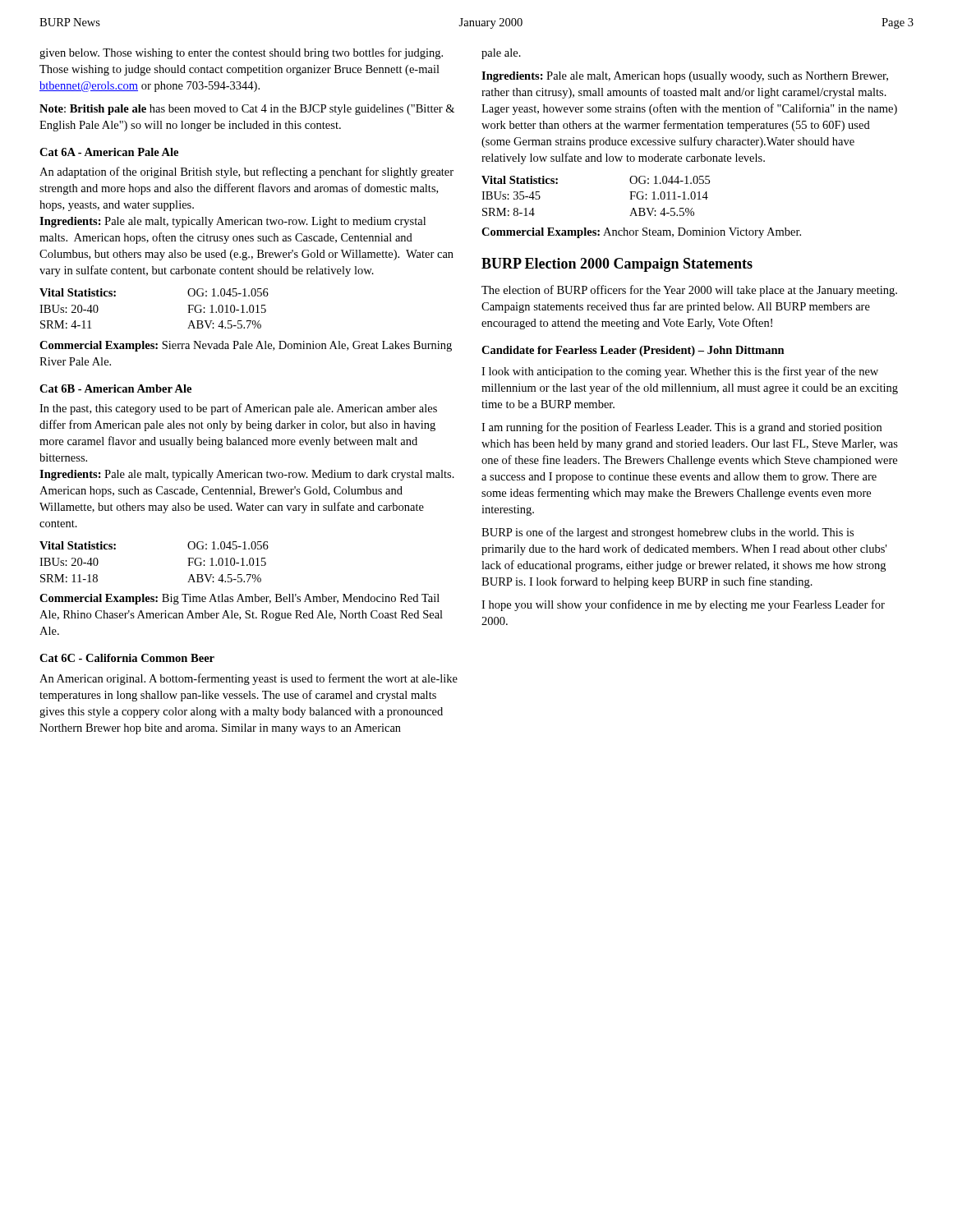Image resolution: width=953 pixels, height=1232 pixels.
Task: Find the text block starting "I hope you will show"
Action: tap(683, 613)
